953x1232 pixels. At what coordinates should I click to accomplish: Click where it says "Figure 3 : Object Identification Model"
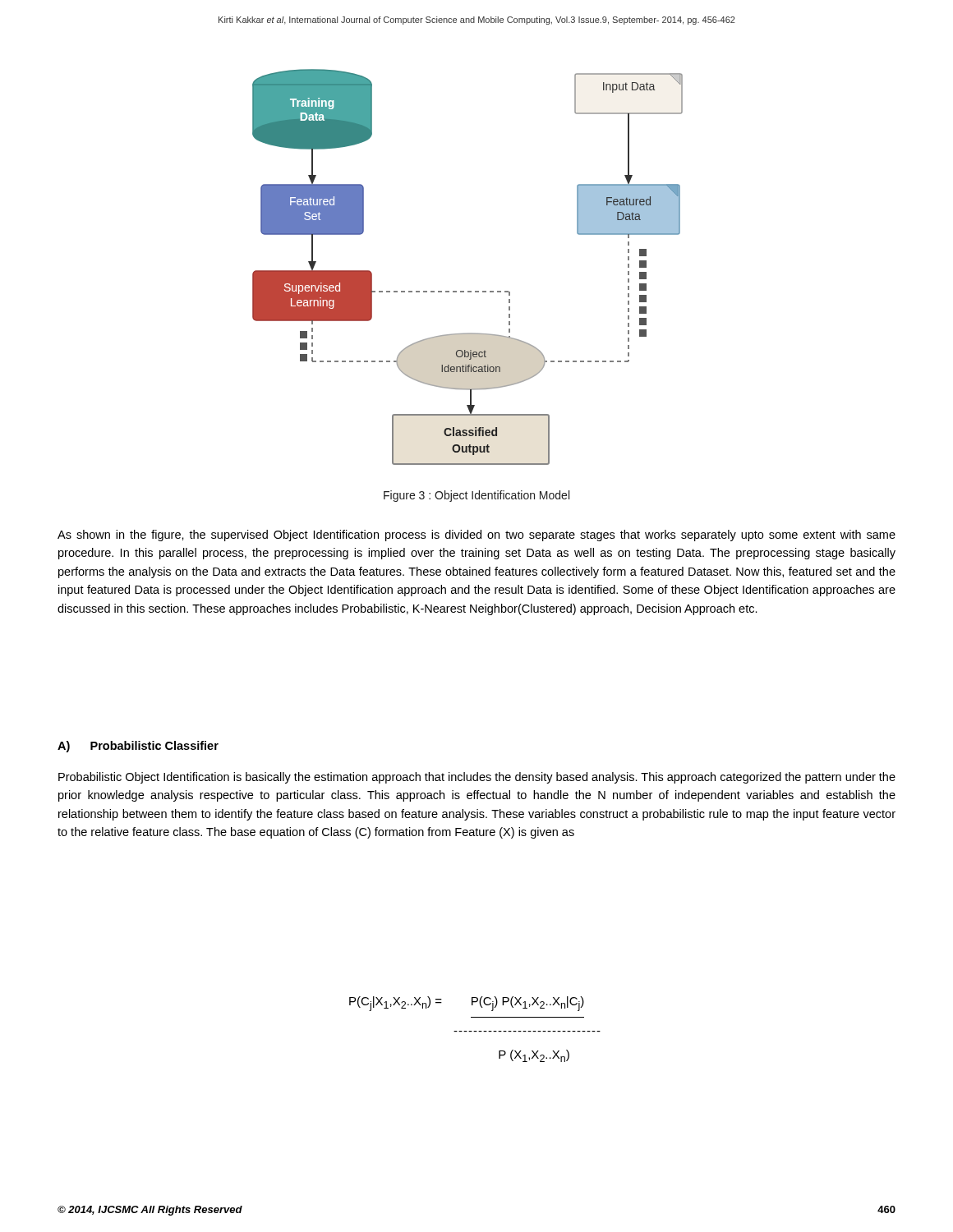pyautogui.click(x=476, y=495)
